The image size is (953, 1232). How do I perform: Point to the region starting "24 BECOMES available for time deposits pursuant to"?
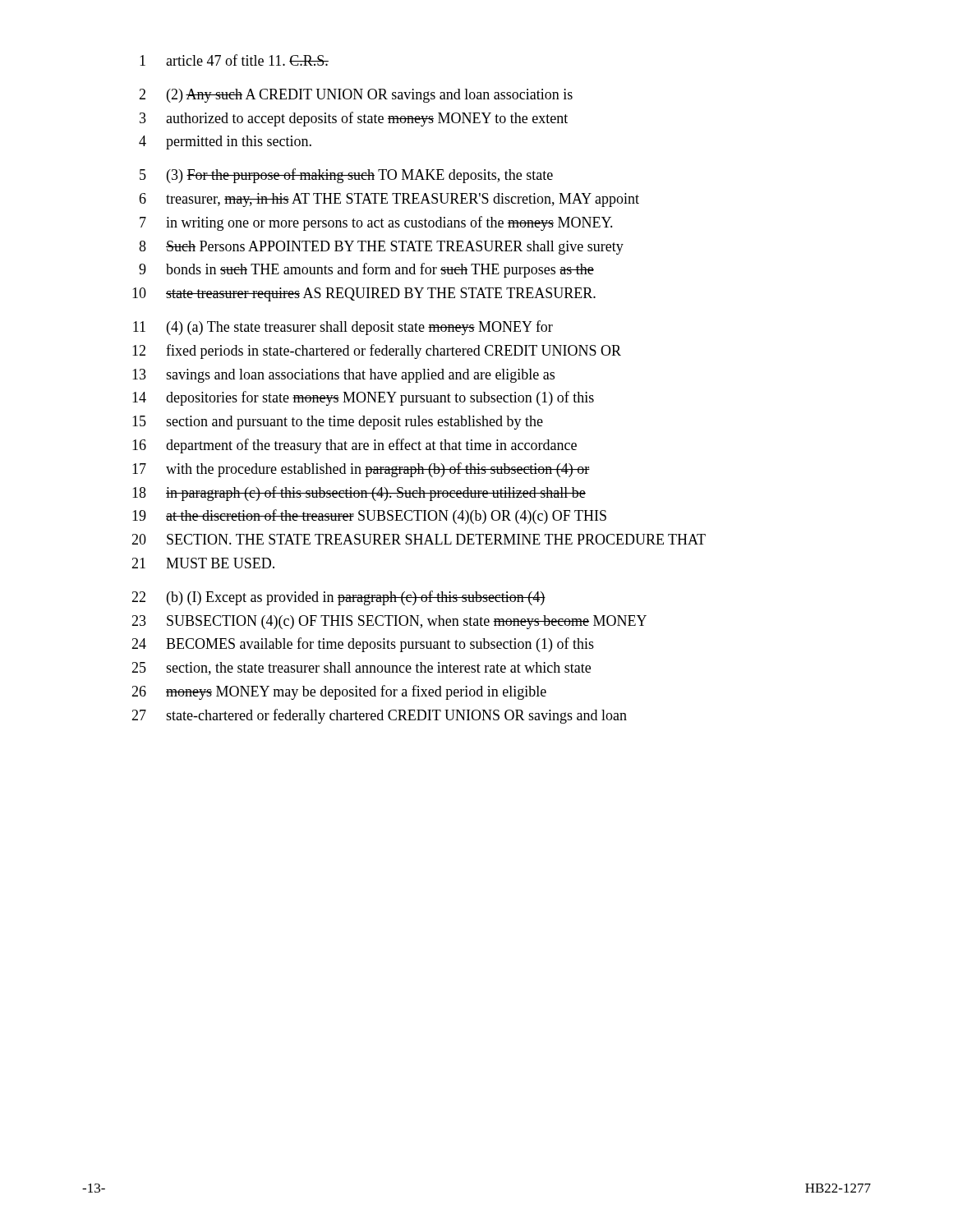(489, 645)
